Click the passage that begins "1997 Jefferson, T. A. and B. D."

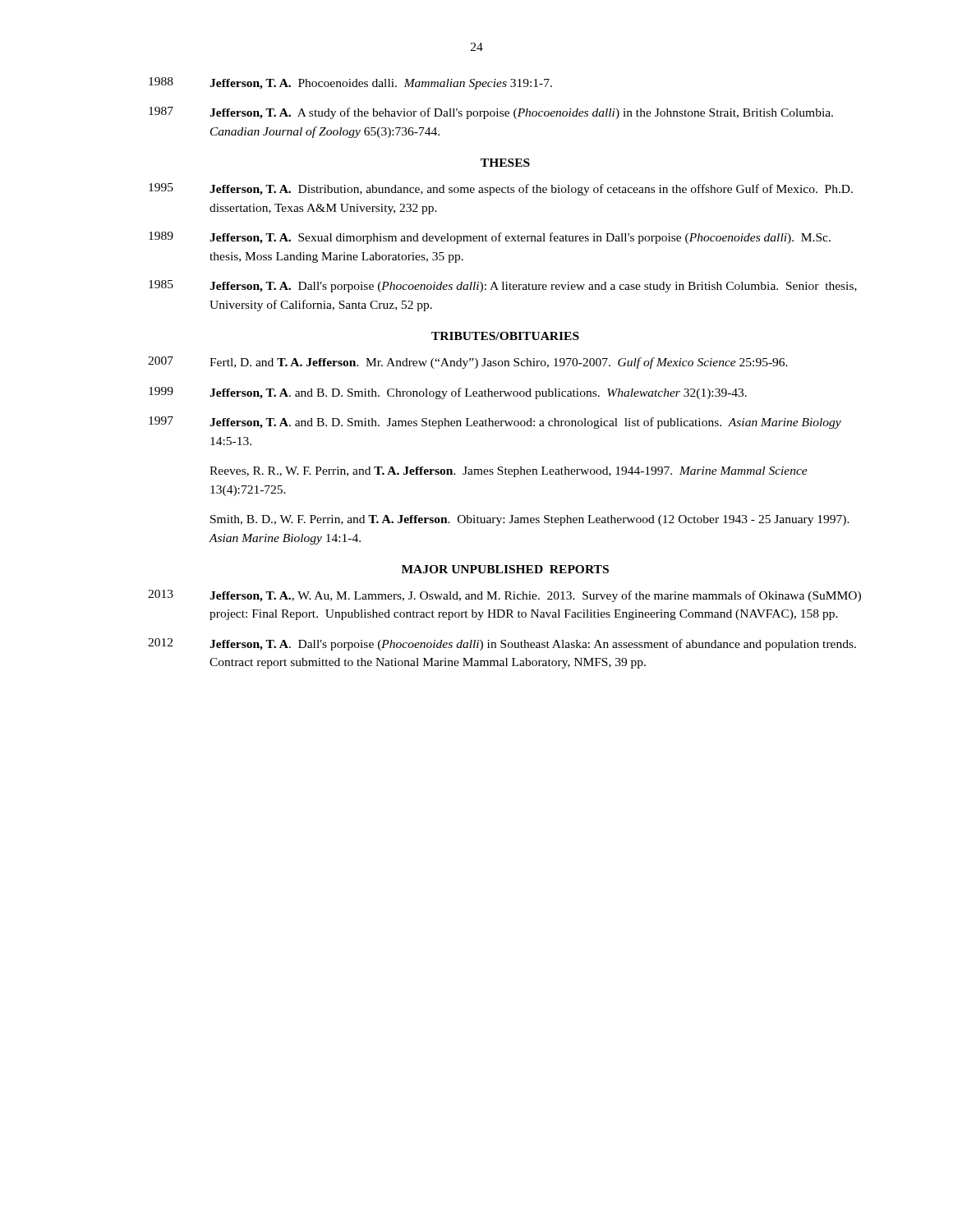click(x=505, y=432)
